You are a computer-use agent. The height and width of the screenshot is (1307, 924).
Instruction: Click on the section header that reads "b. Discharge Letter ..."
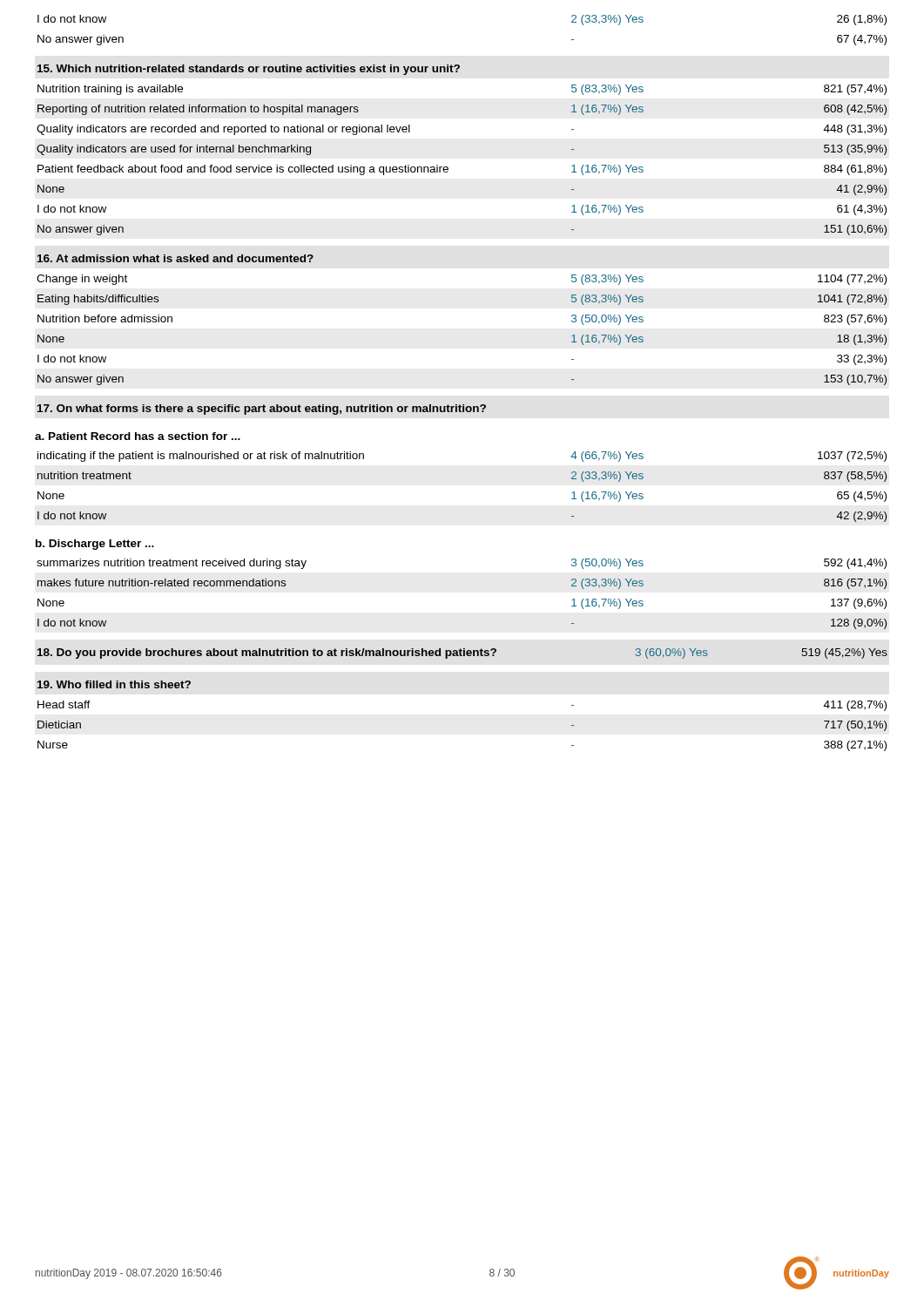[x=95, y=543]
